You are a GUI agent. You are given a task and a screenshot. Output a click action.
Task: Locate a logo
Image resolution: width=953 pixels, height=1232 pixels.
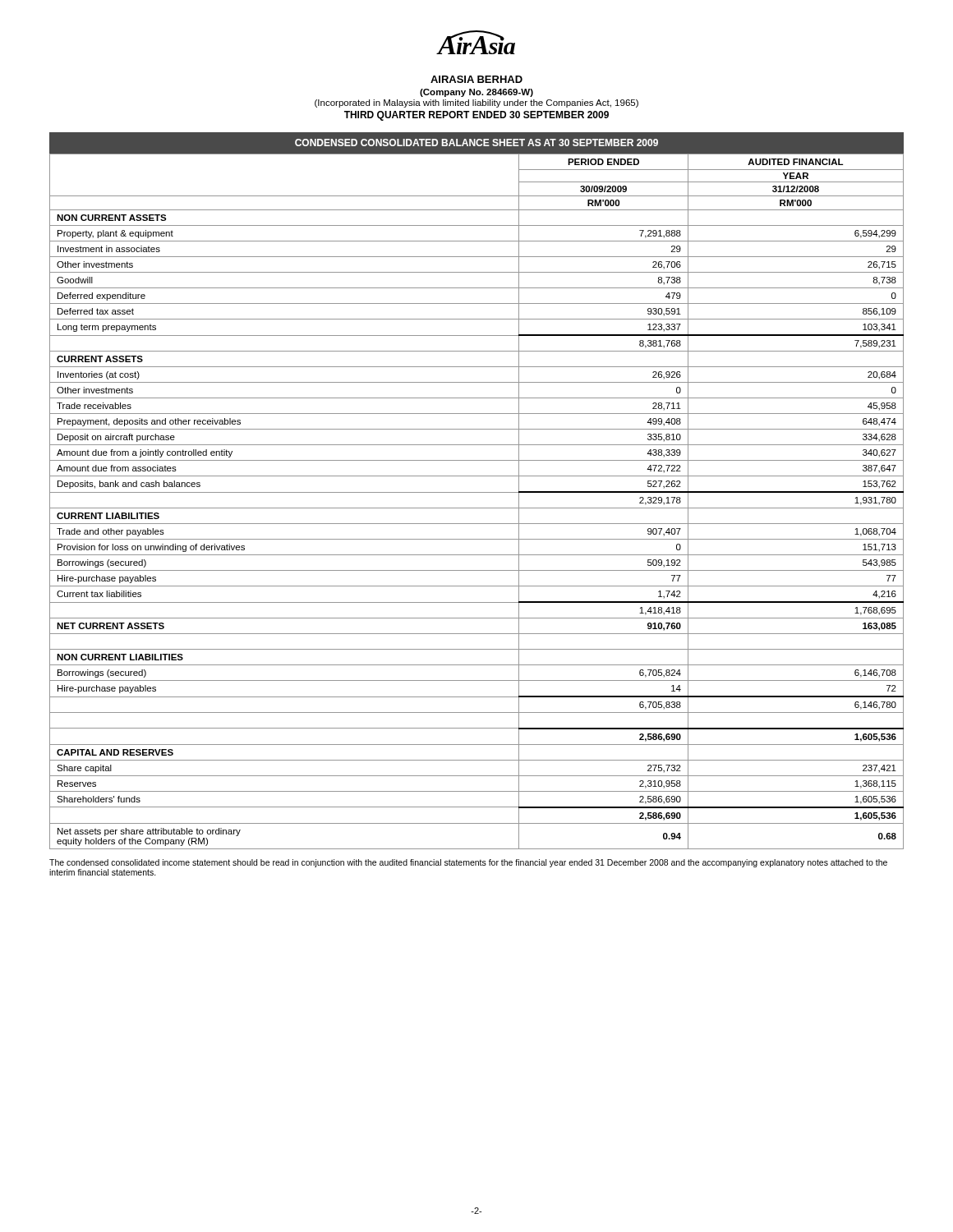476,34
